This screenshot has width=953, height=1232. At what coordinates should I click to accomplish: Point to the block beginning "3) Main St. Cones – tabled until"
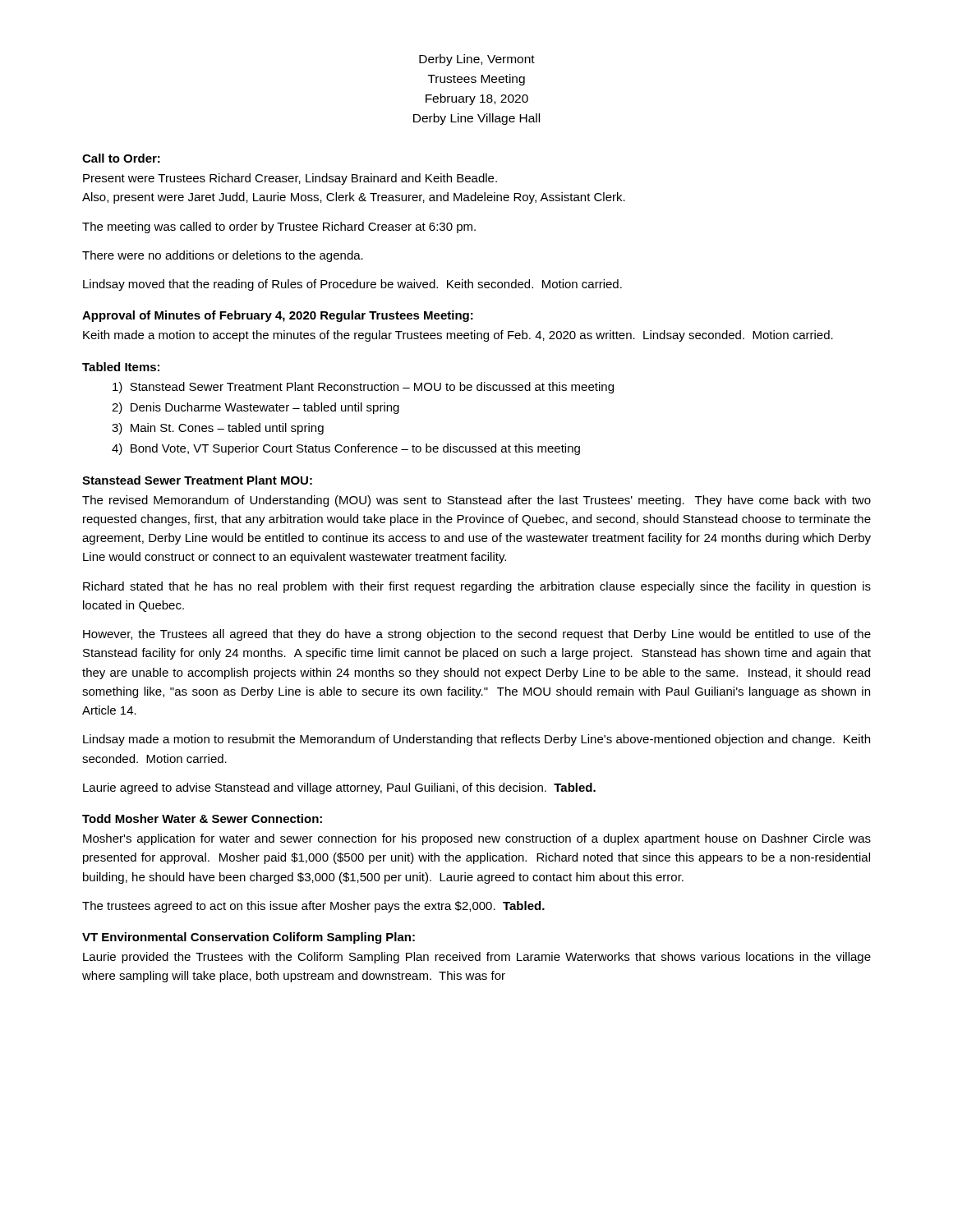coord(218,428)
